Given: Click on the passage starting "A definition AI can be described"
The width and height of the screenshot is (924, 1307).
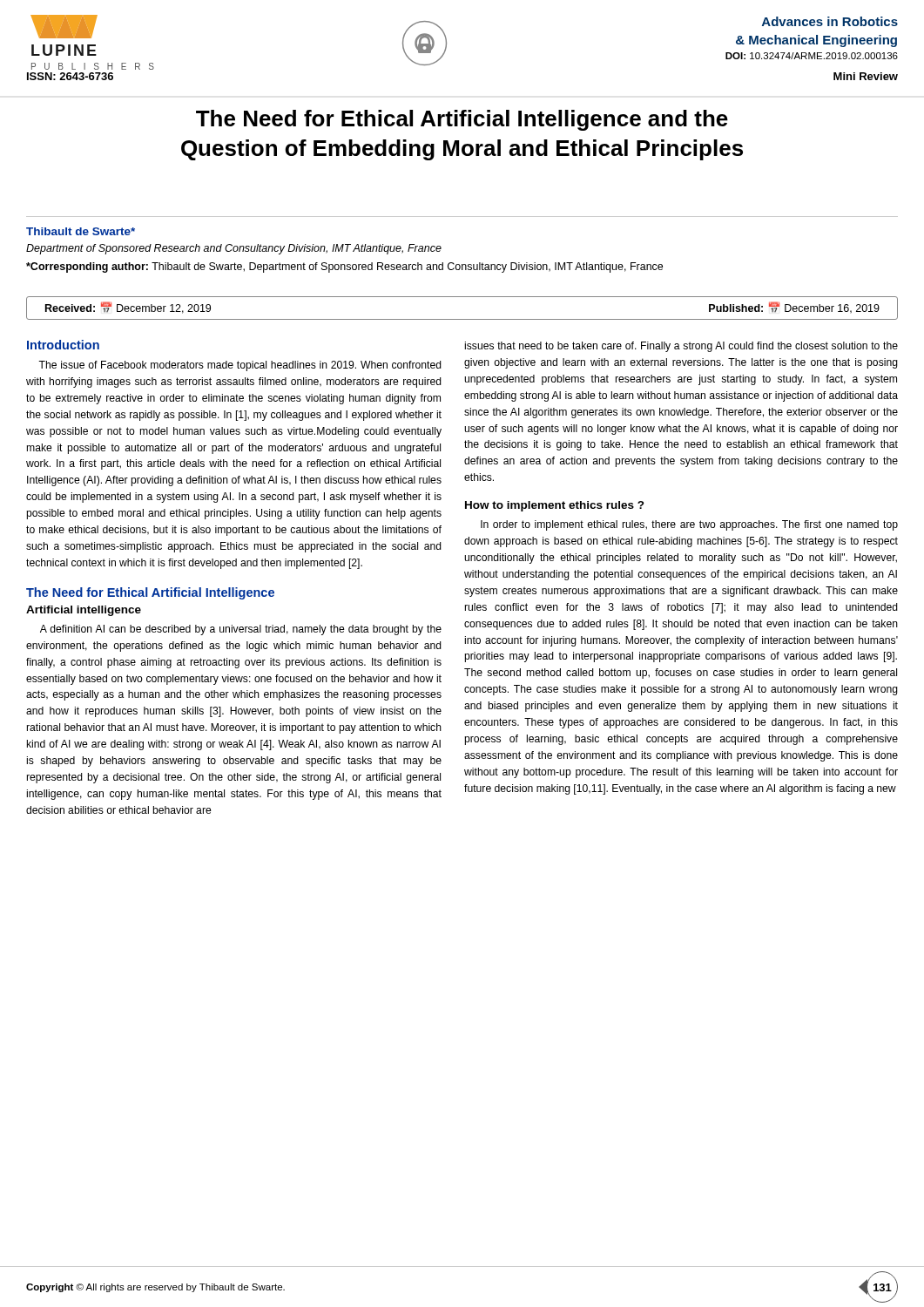Looking at the screenshot, I should click(x=234, y=720).
